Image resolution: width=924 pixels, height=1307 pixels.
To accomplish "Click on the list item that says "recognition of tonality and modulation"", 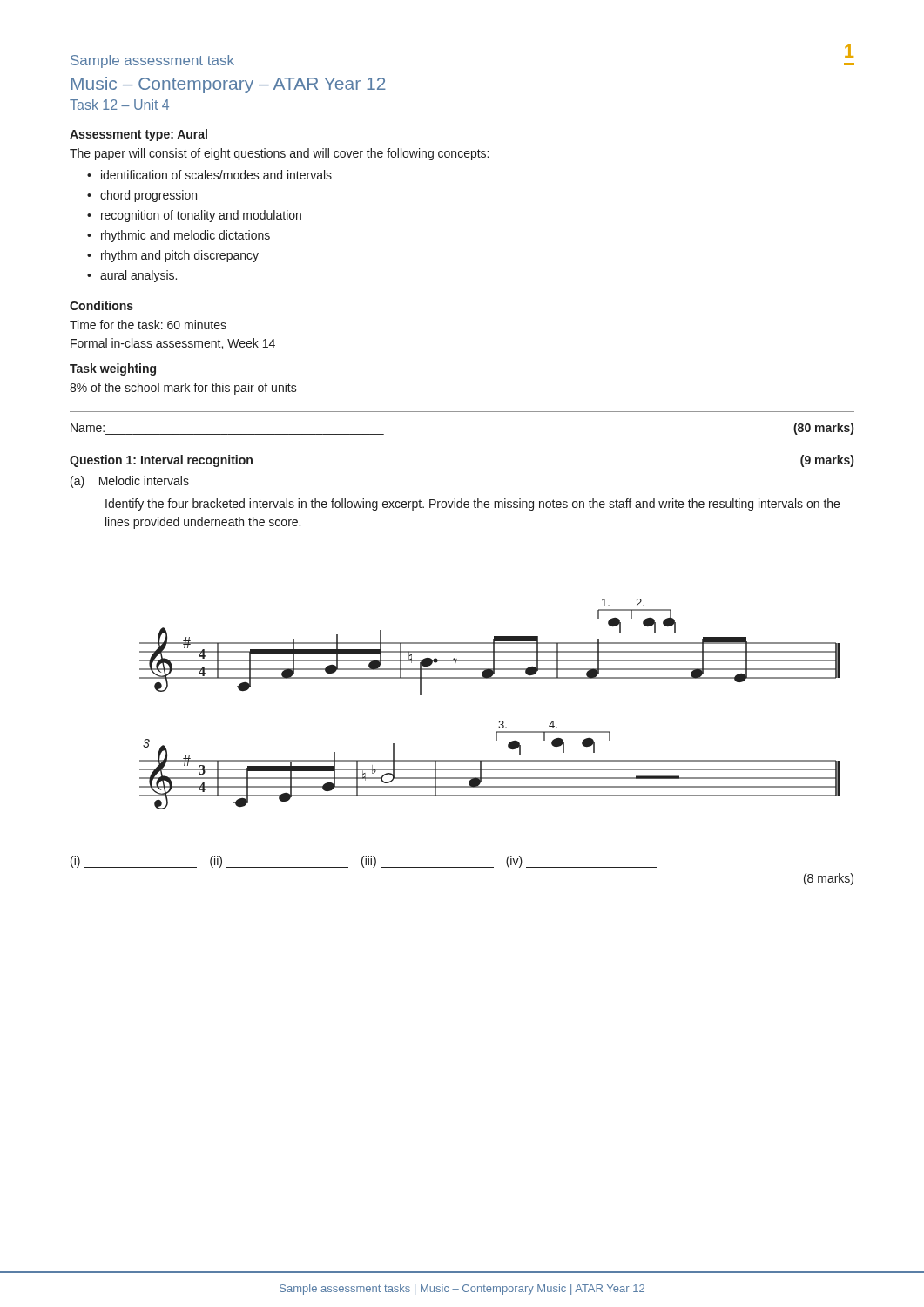I will coord(194,216).
